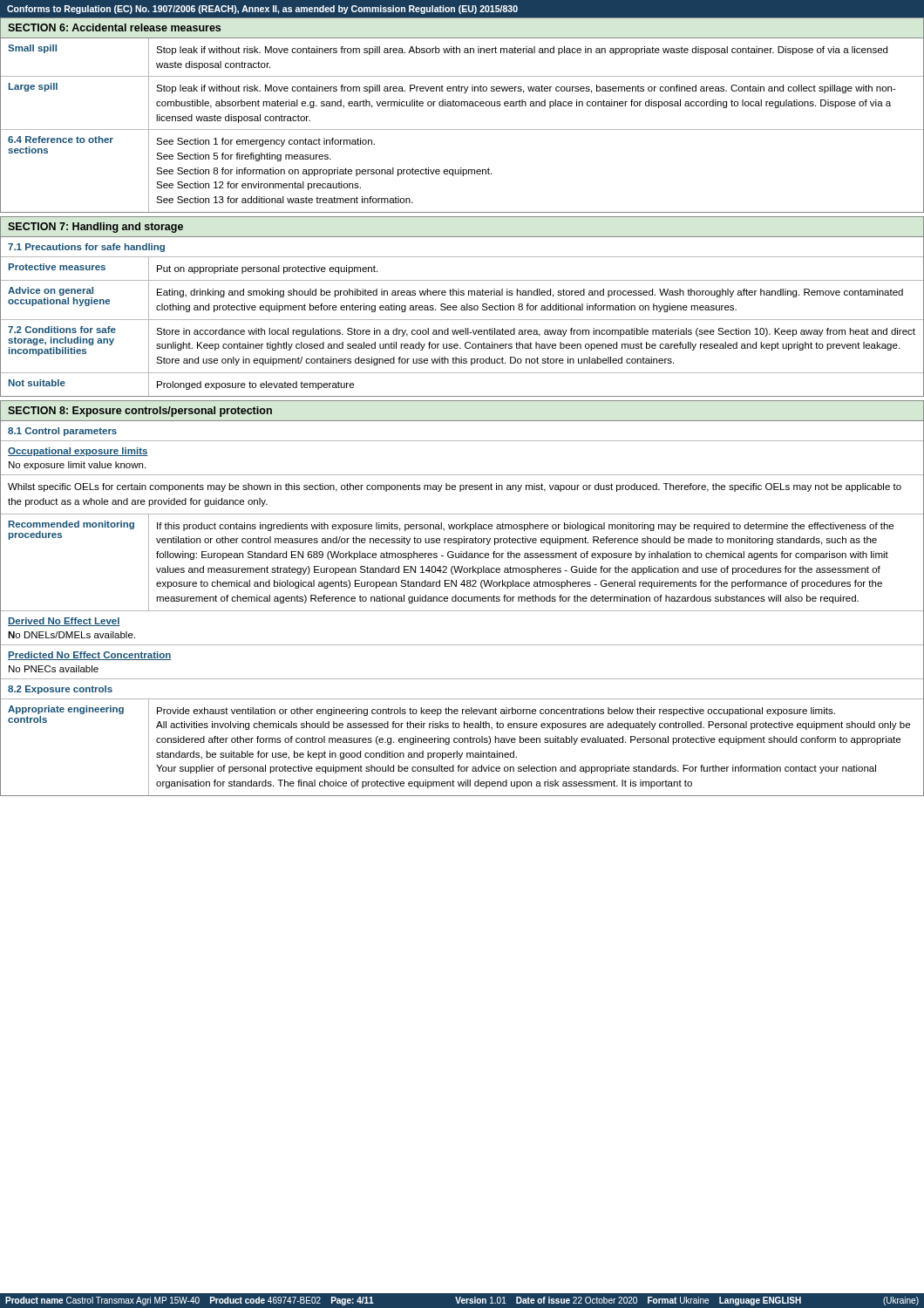The height and width of the screenshot is (1308, 924).
Task: Locate the text block with the text "If this product contains ingredients with exposure limits,"
Action: pyautogui.click(x=525, y=562)
